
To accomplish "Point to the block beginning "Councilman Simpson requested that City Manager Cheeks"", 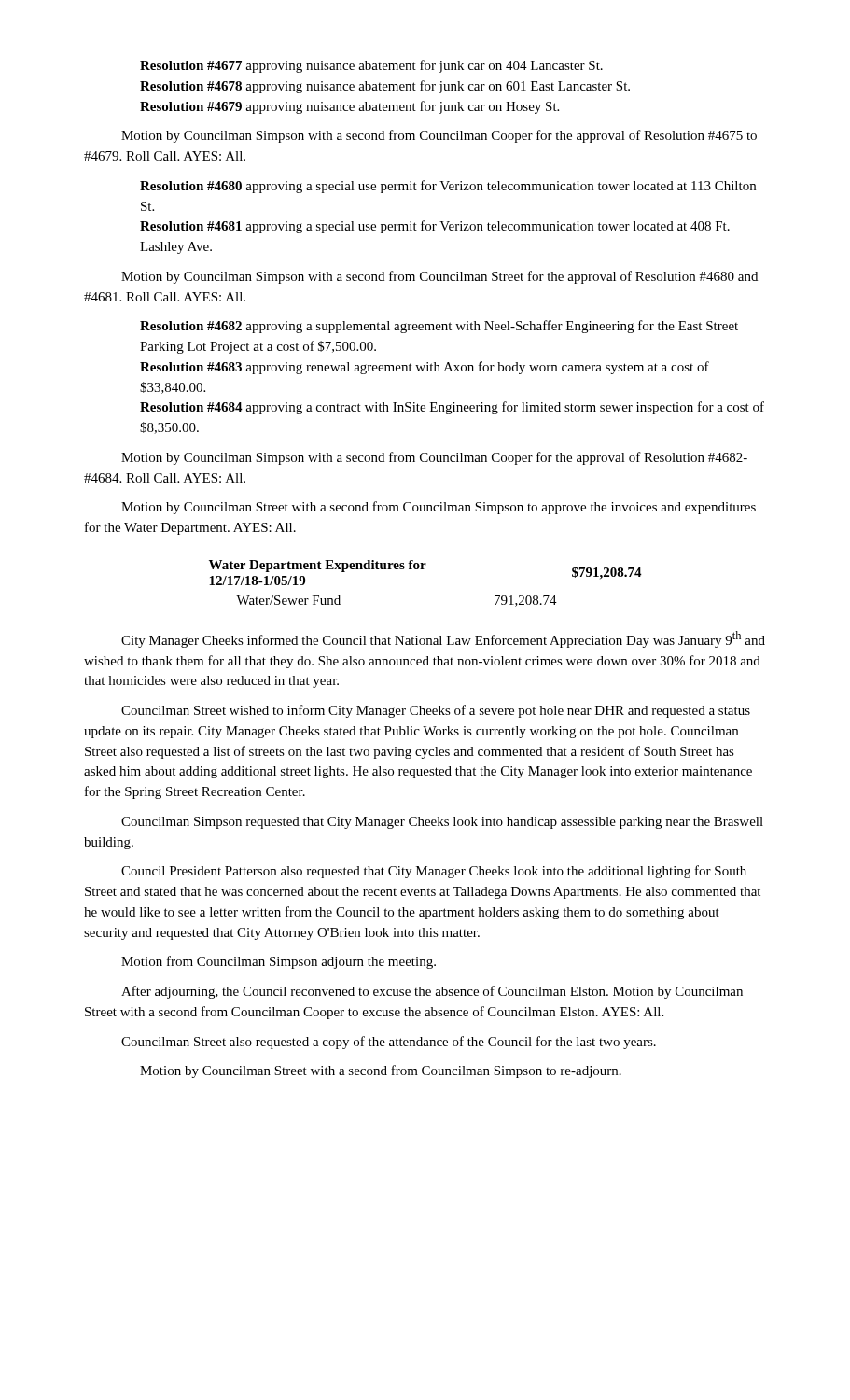I will tap(425, 832).
